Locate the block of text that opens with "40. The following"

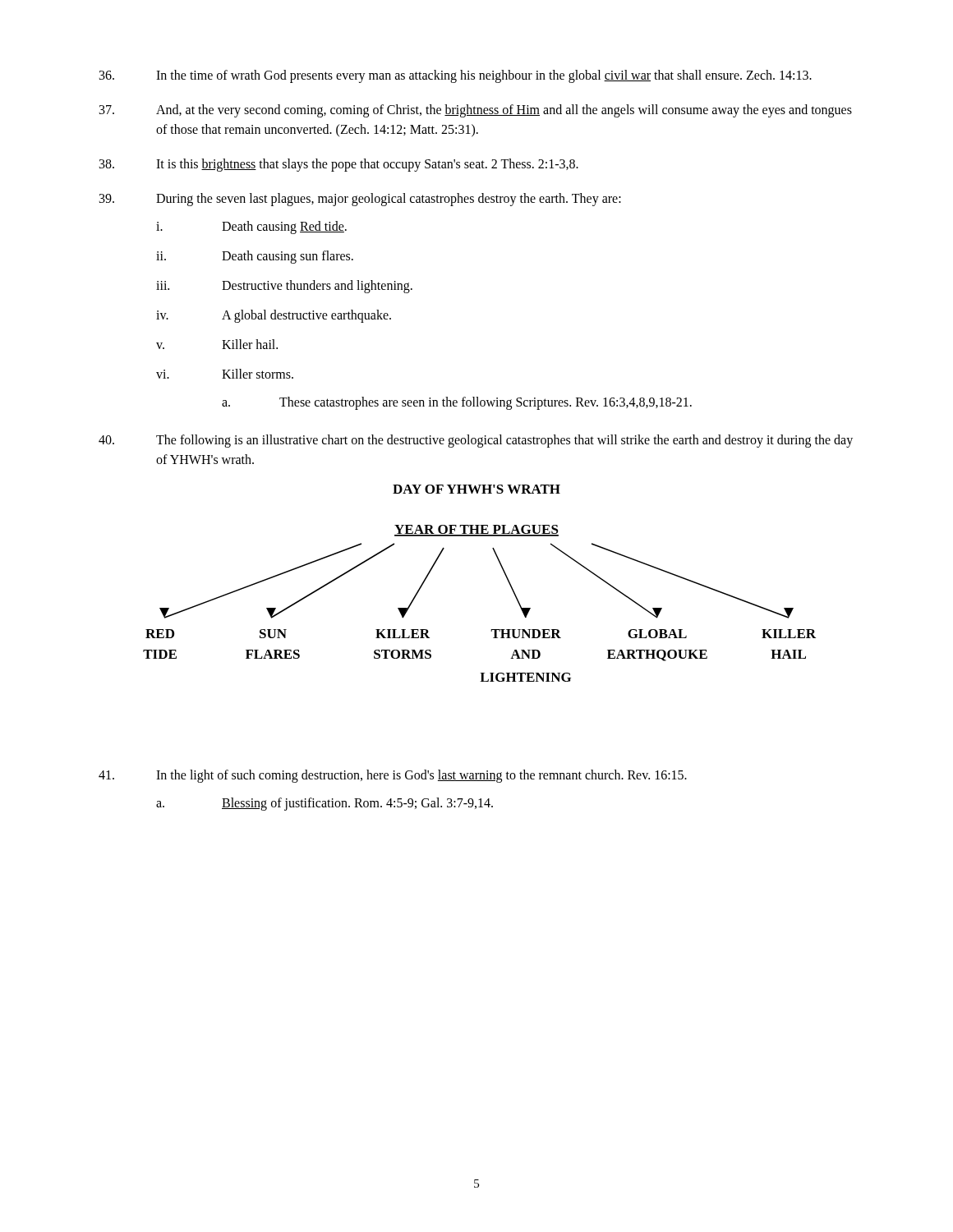(x=476, y=450)
